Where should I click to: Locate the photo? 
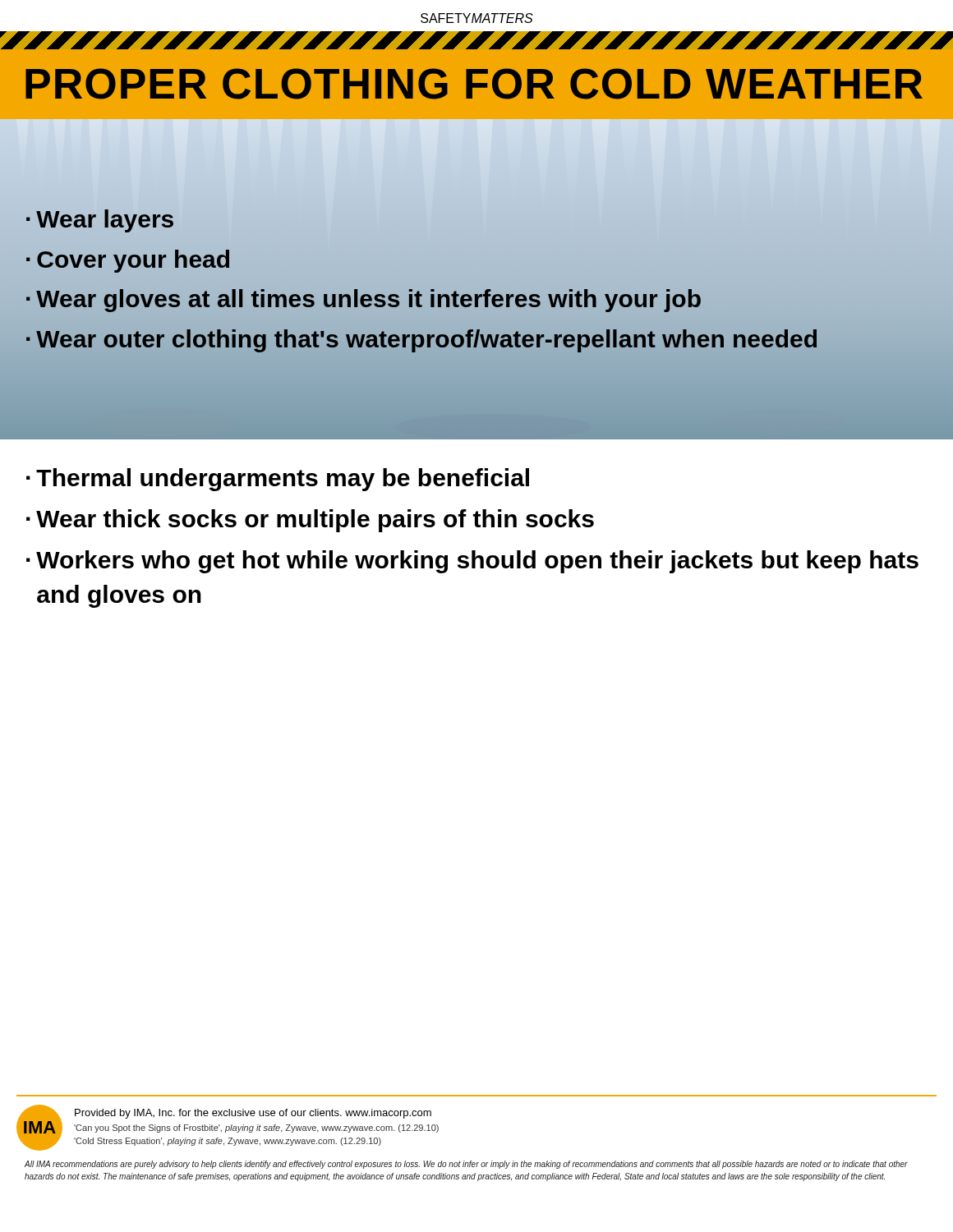coord(476,279)
